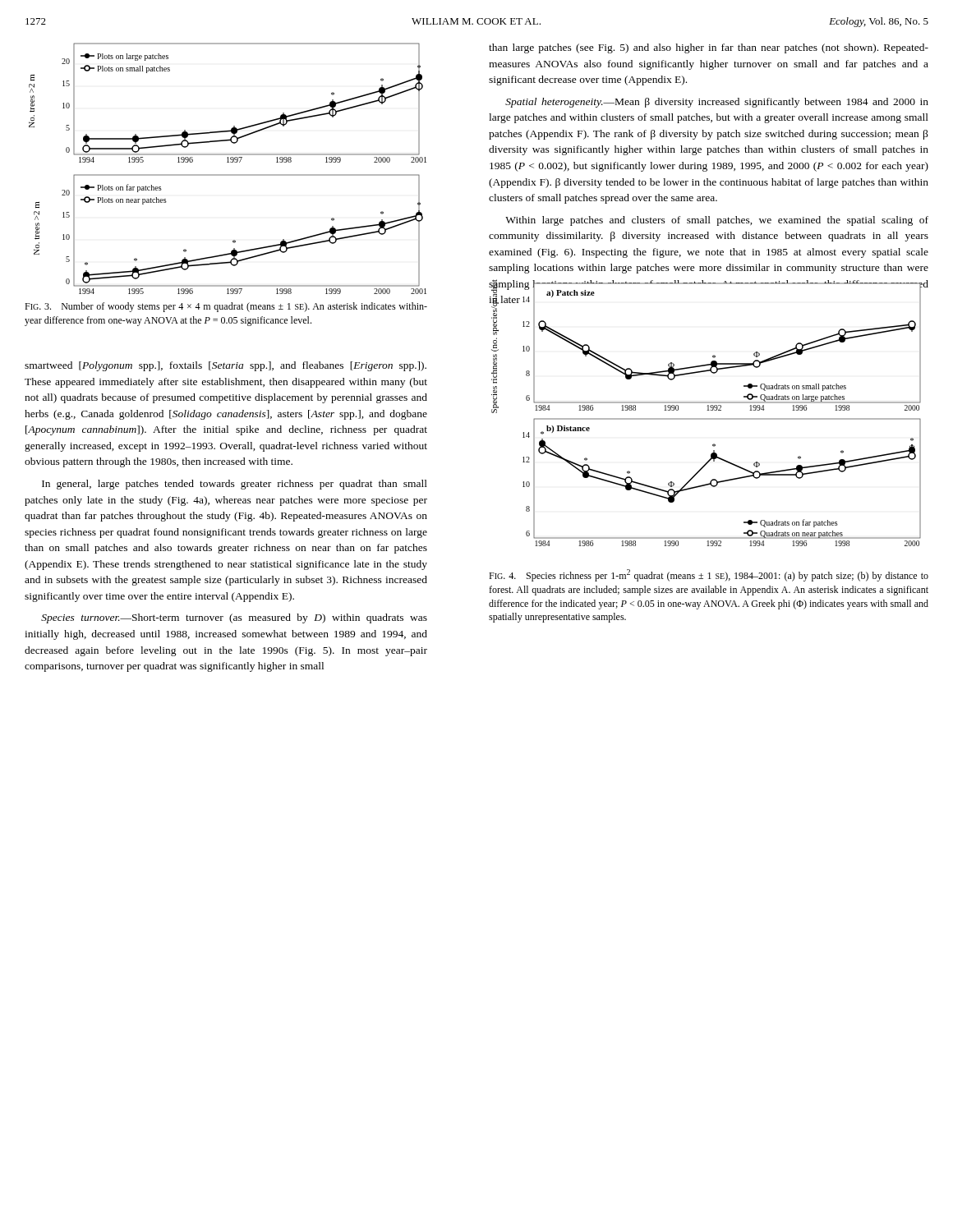Select the text block that reads "Within large patches and clusters"
The height and width of the screenshot is (1232, 953).
point(709,260)
